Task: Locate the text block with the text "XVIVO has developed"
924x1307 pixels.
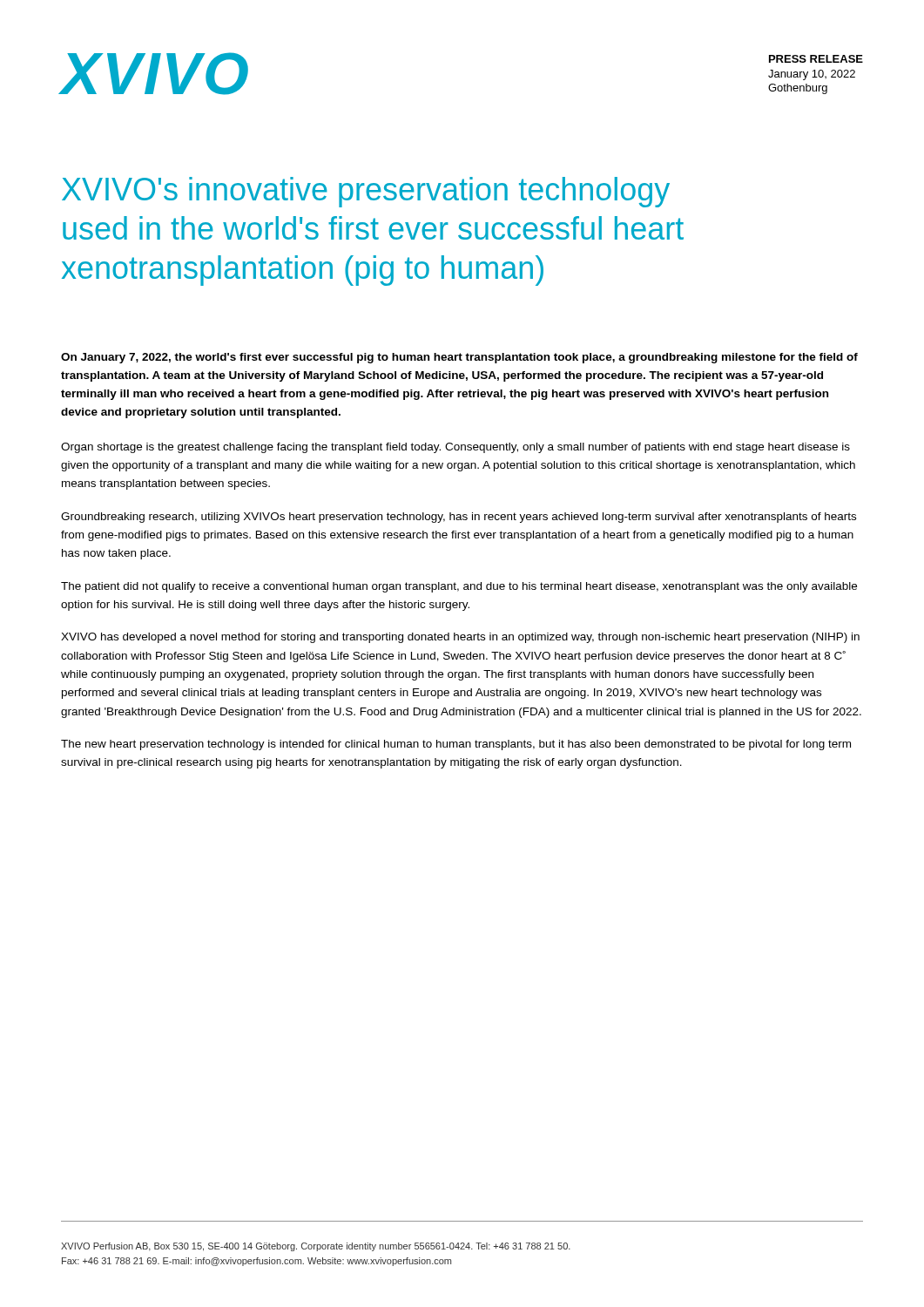Action: (x=462, y=674)
